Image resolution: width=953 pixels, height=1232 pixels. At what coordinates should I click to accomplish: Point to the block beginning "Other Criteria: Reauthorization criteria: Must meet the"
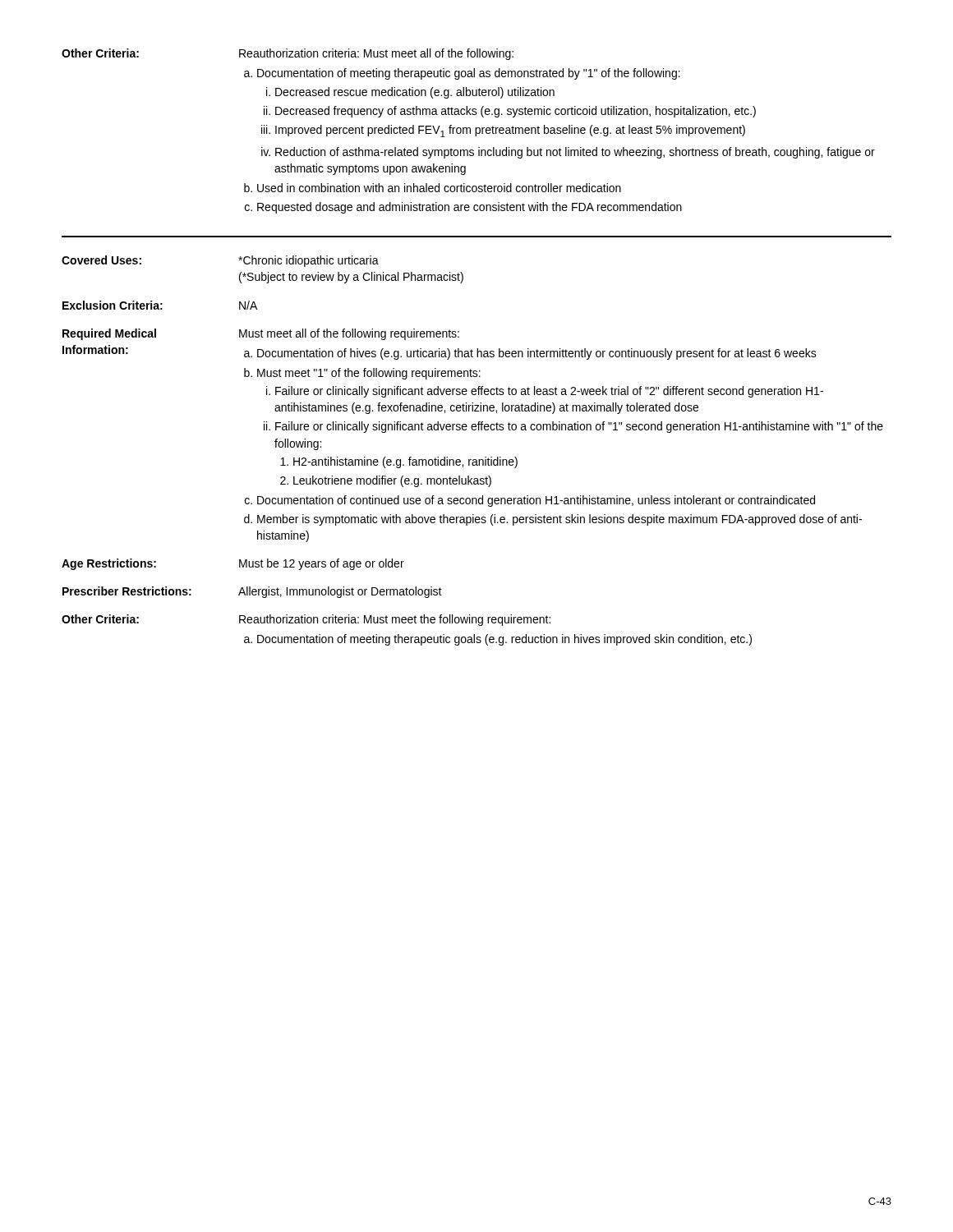click(476, 631)
